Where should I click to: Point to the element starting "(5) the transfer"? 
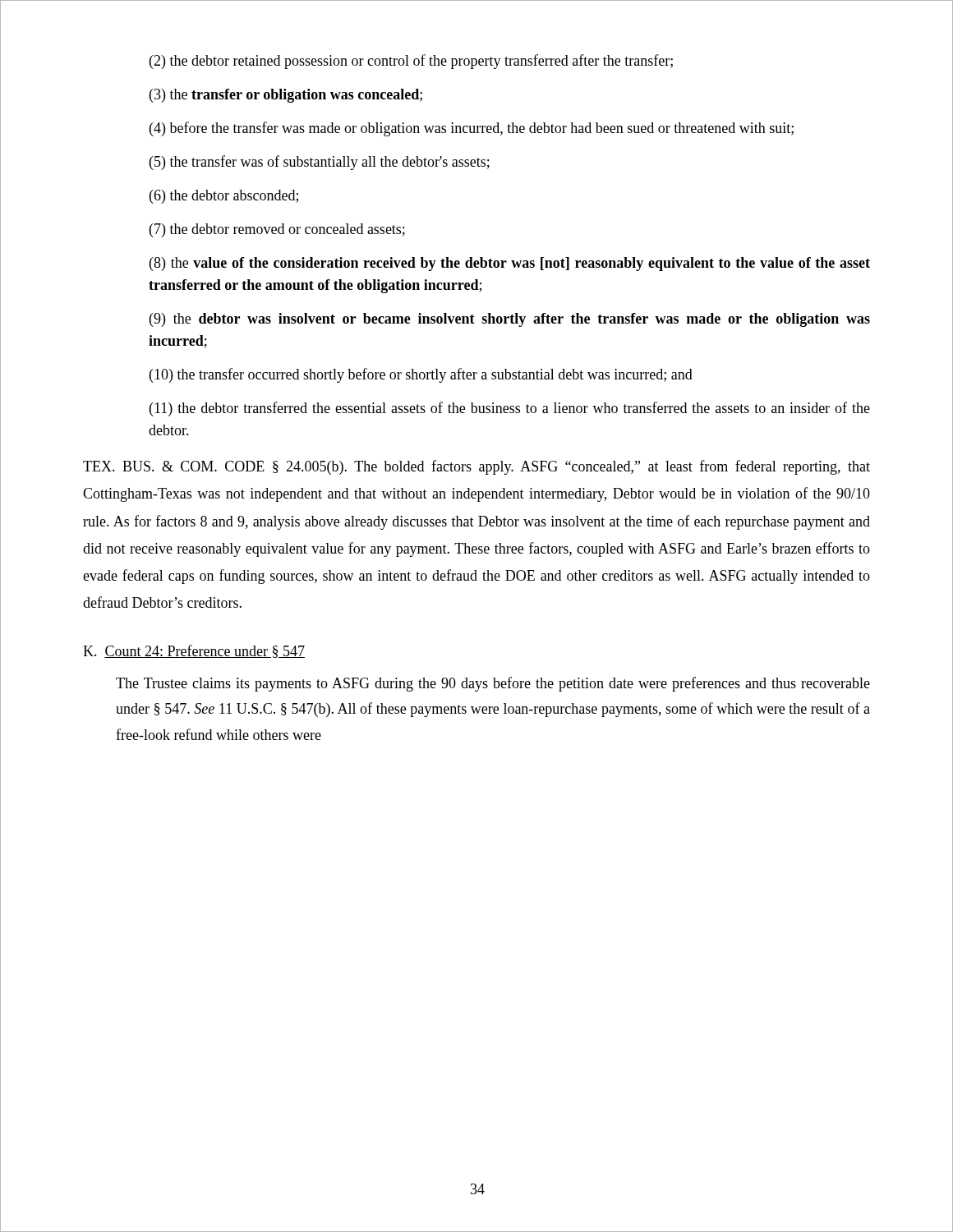319,162
